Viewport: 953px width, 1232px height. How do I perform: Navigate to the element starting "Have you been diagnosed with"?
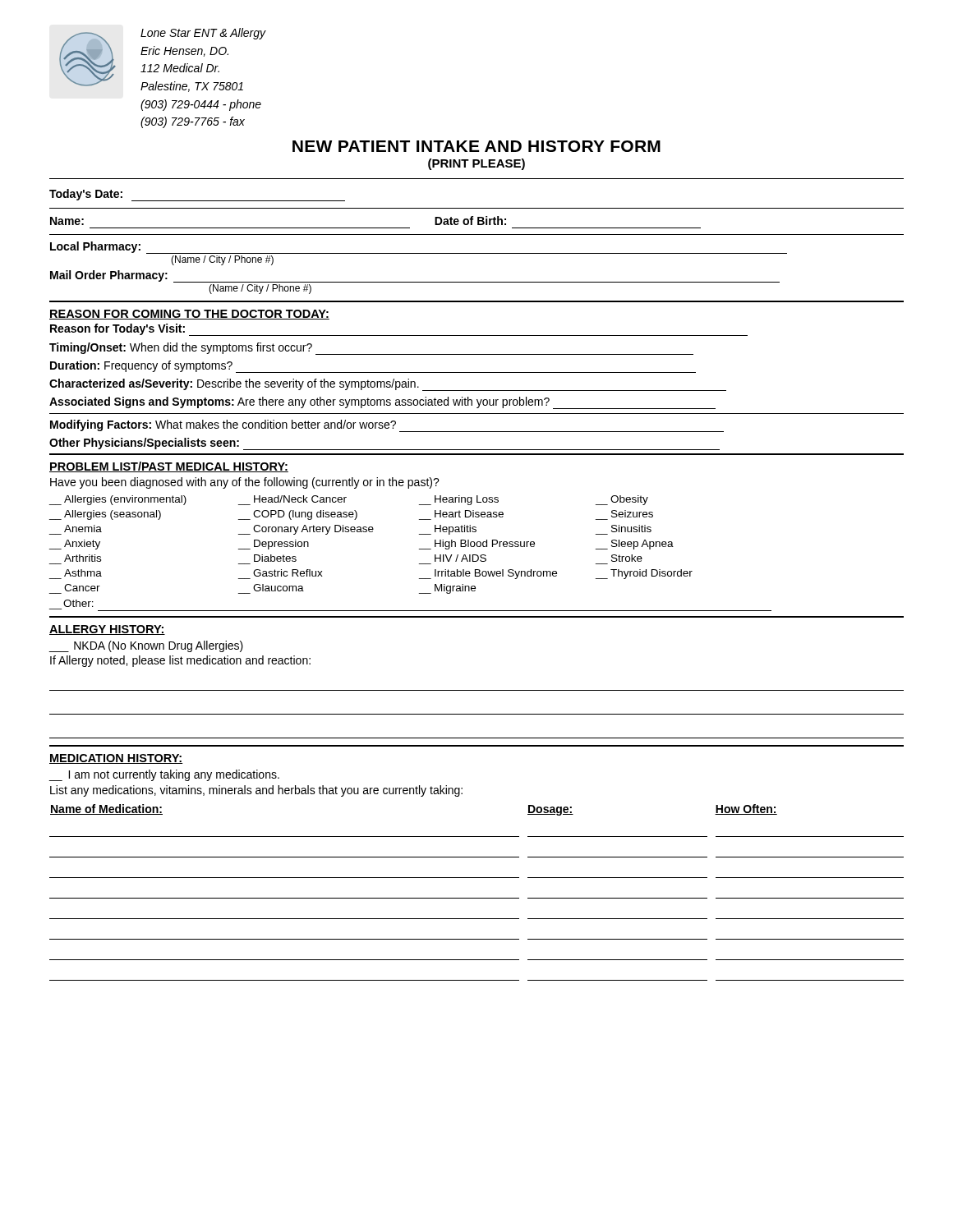pyautogui.click(x=244, y=482)
